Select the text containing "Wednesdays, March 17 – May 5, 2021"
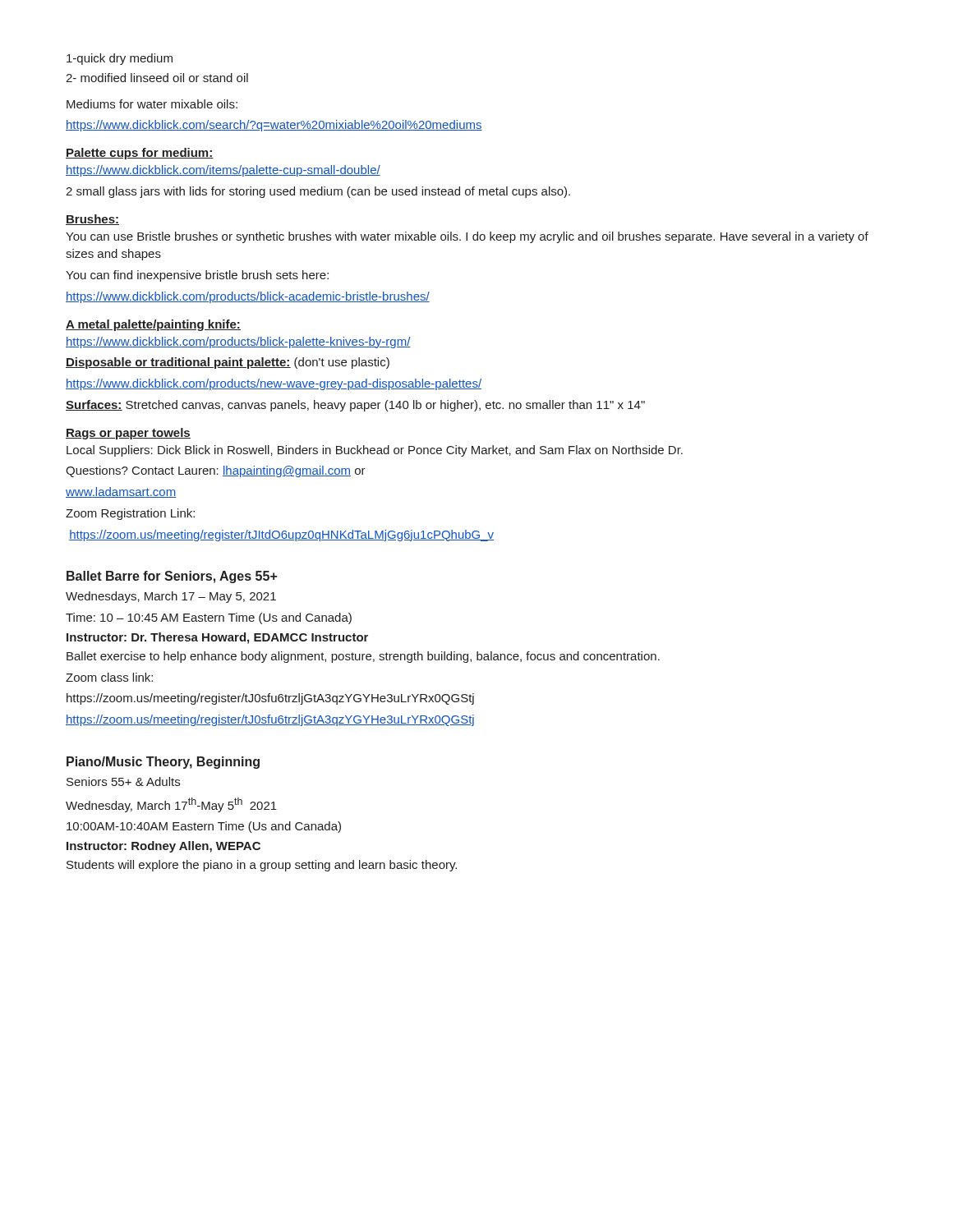Viewport: 953px width, 1232px height. (x=171, y=596)
